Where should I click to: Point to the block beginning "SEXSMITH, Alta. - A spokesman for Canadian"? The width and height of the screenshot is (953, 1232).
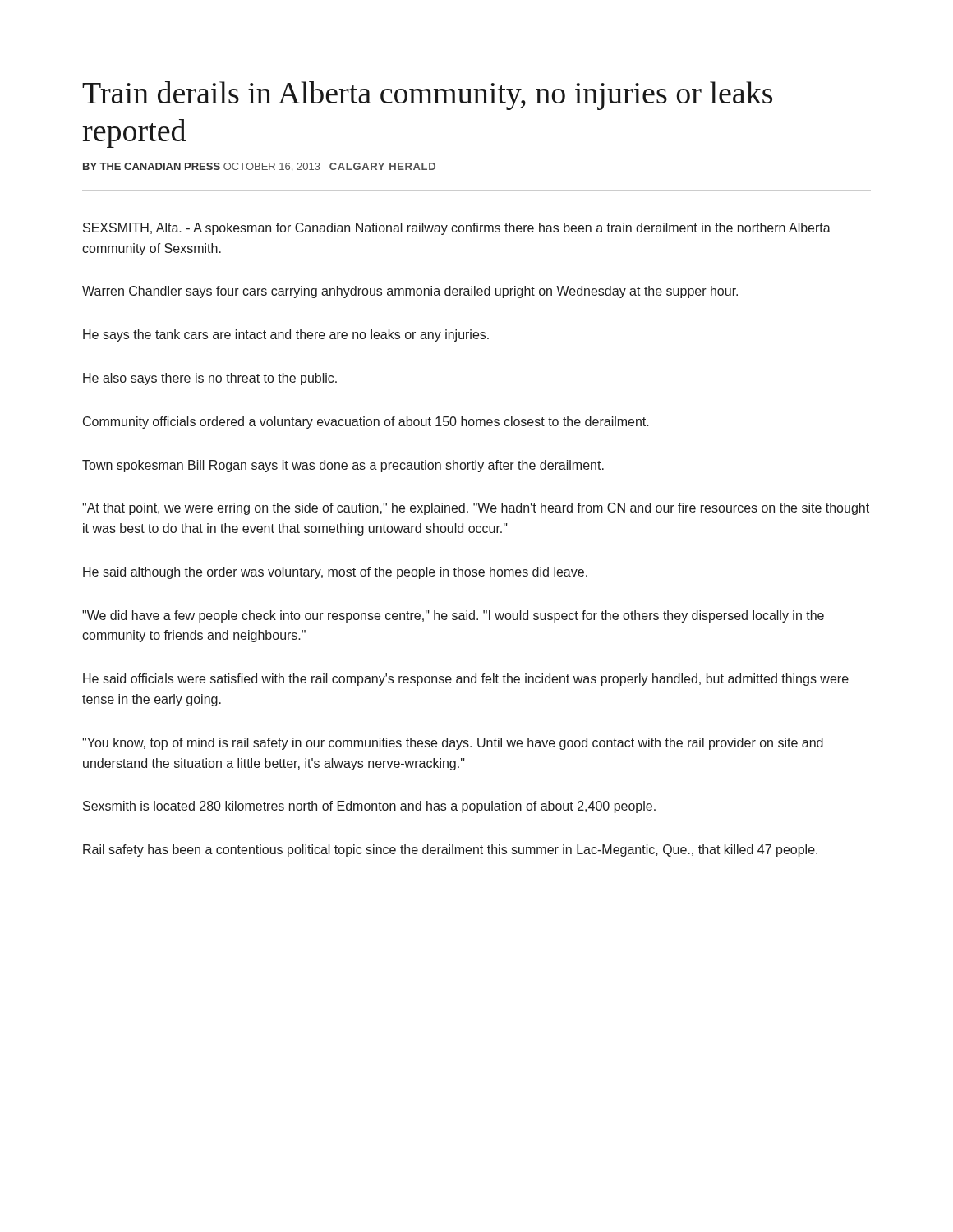click(456, 238)
